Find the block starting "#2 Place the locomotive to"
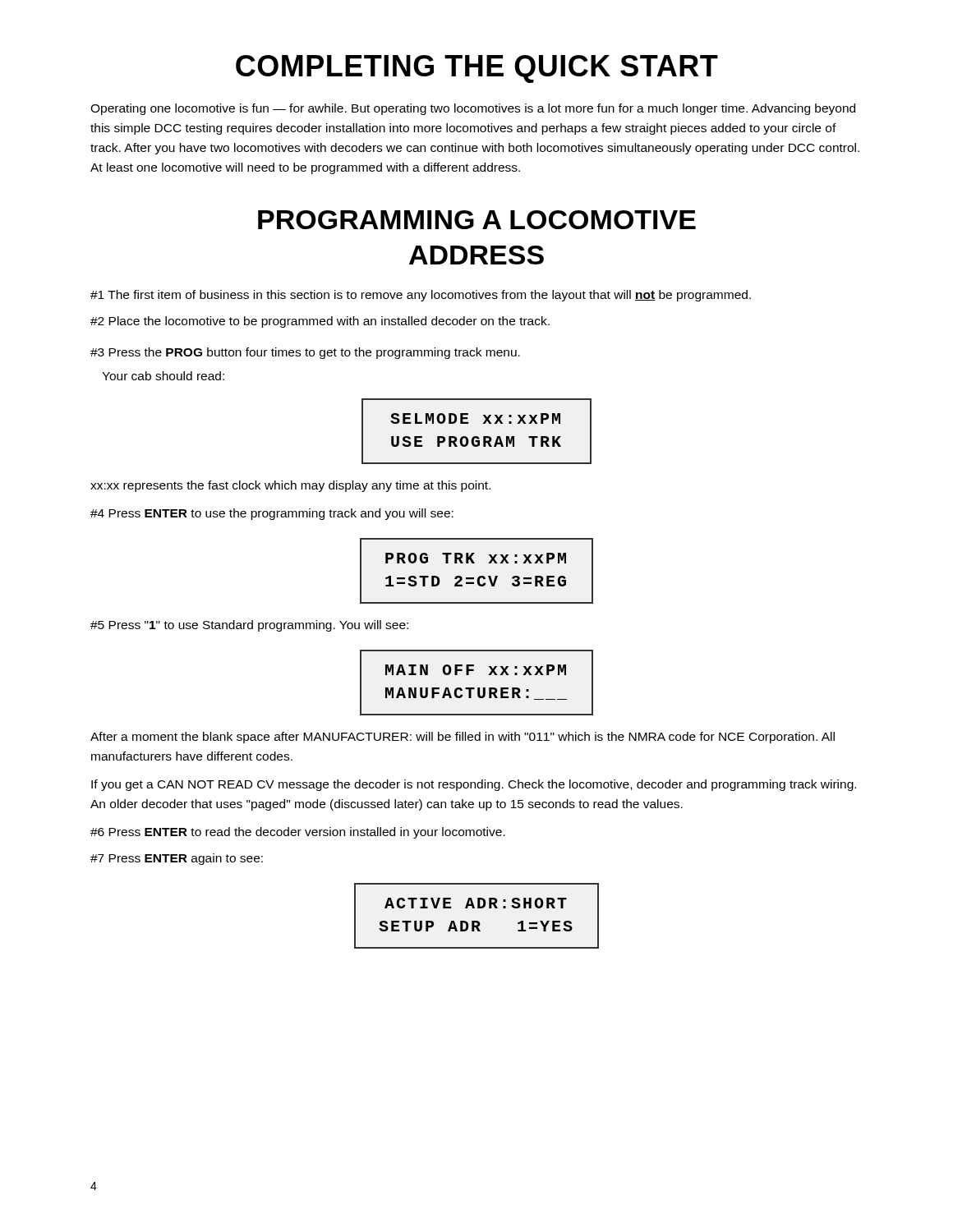 (320, 321)
